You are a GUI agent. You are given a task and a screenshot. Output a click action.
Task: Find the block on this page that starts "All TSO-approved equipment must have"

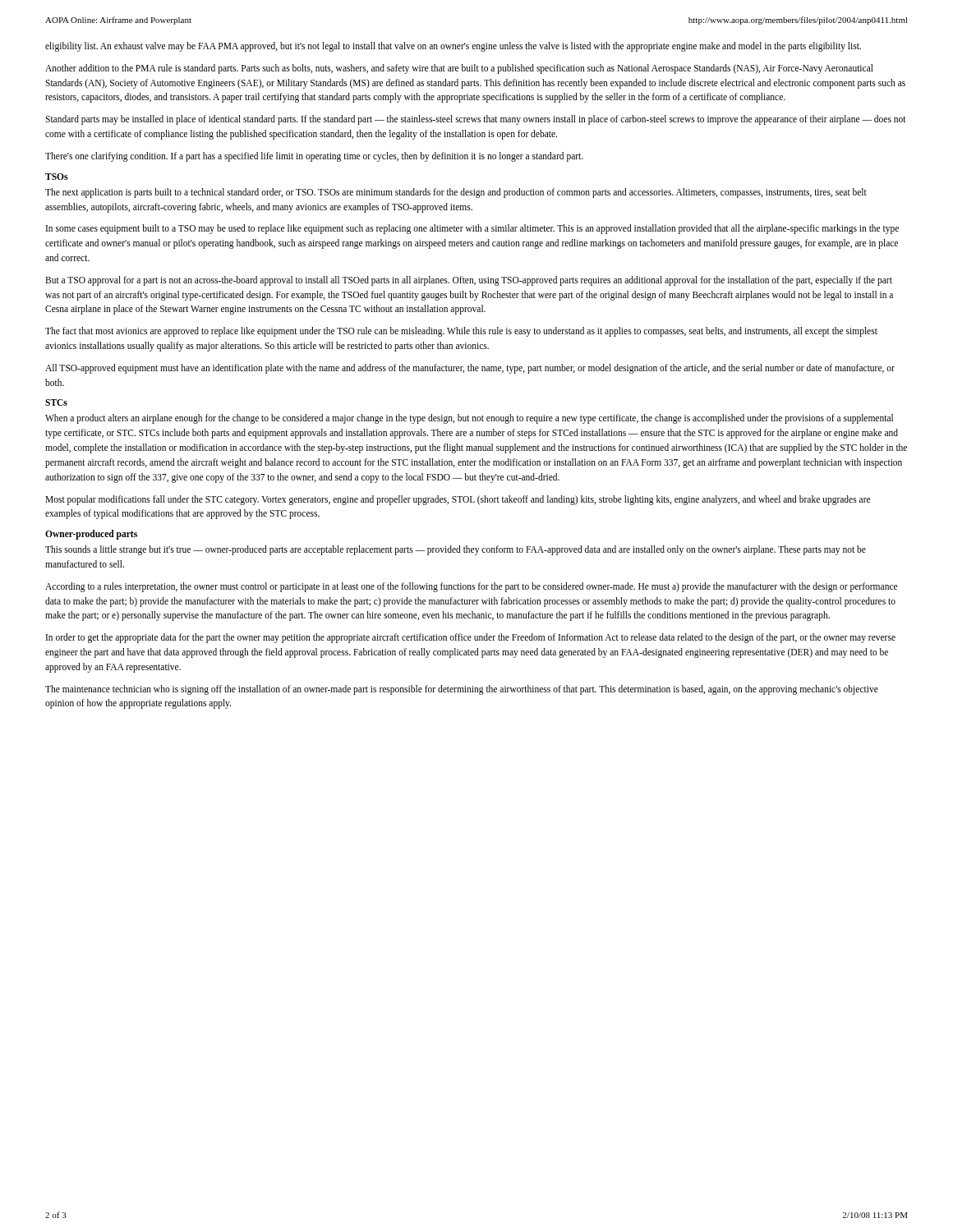470,375
